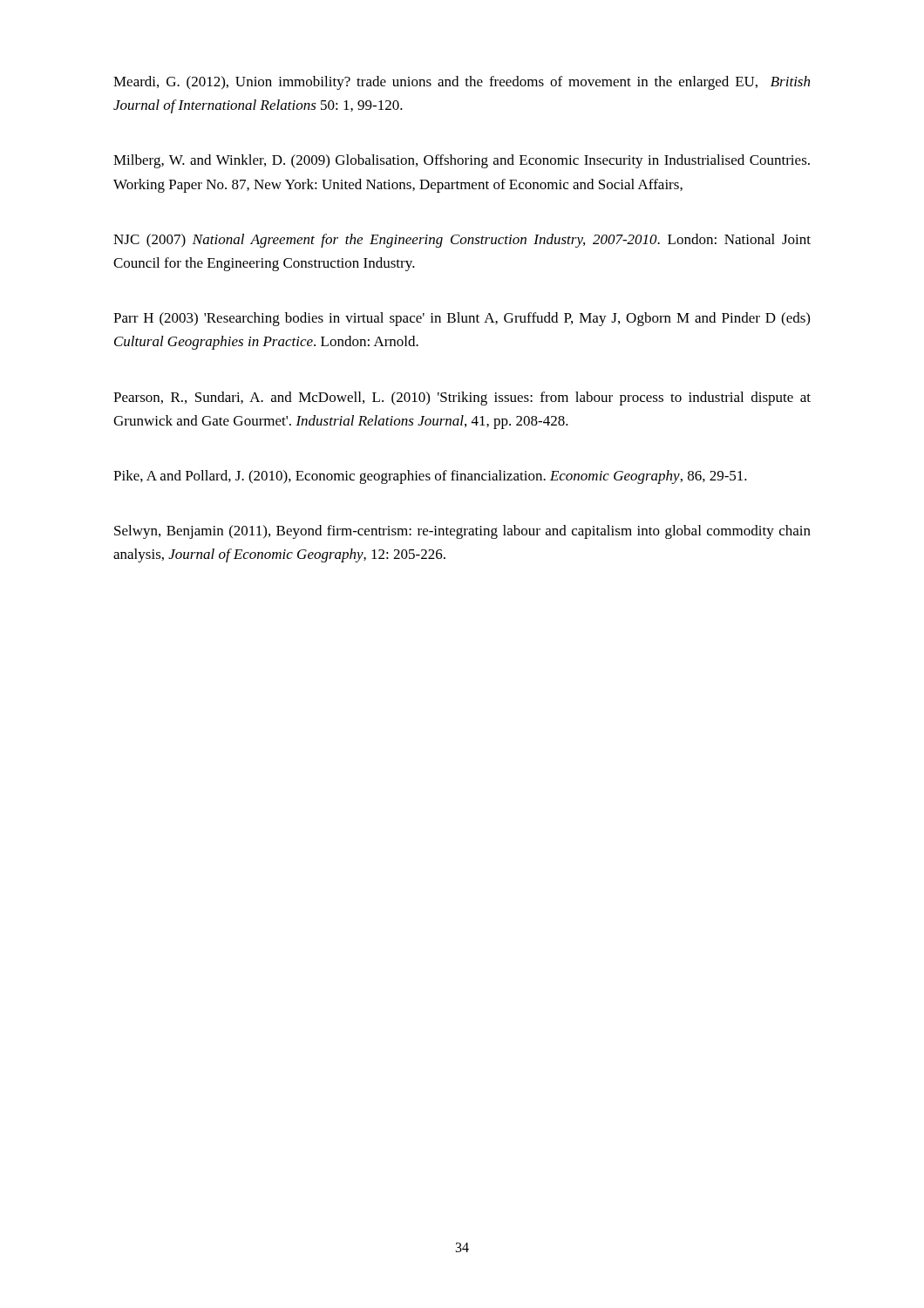Select the list item containing "Milberg, W. and"

coord(462,172)
